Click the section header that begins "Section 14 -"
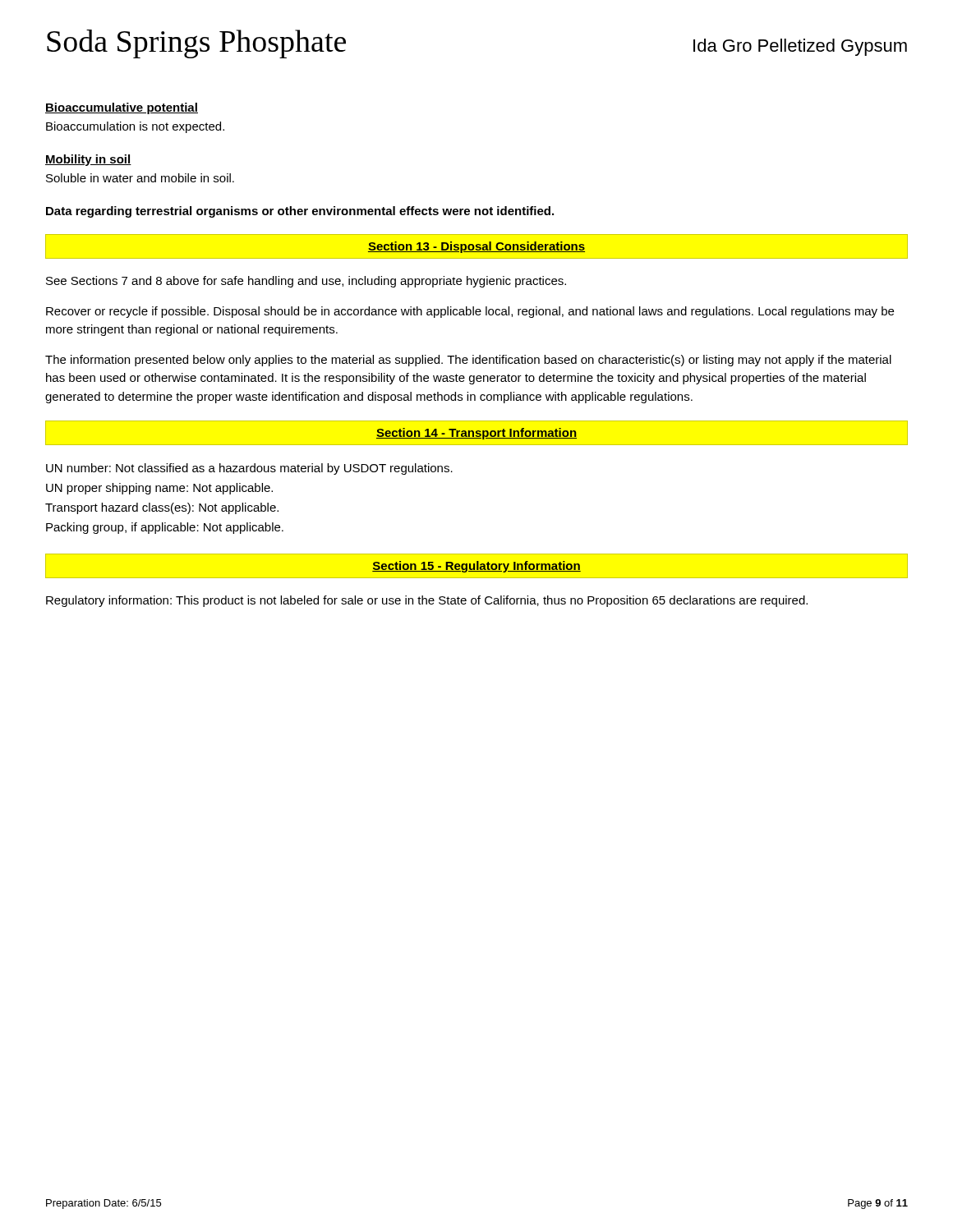 [x=476, y=433]
